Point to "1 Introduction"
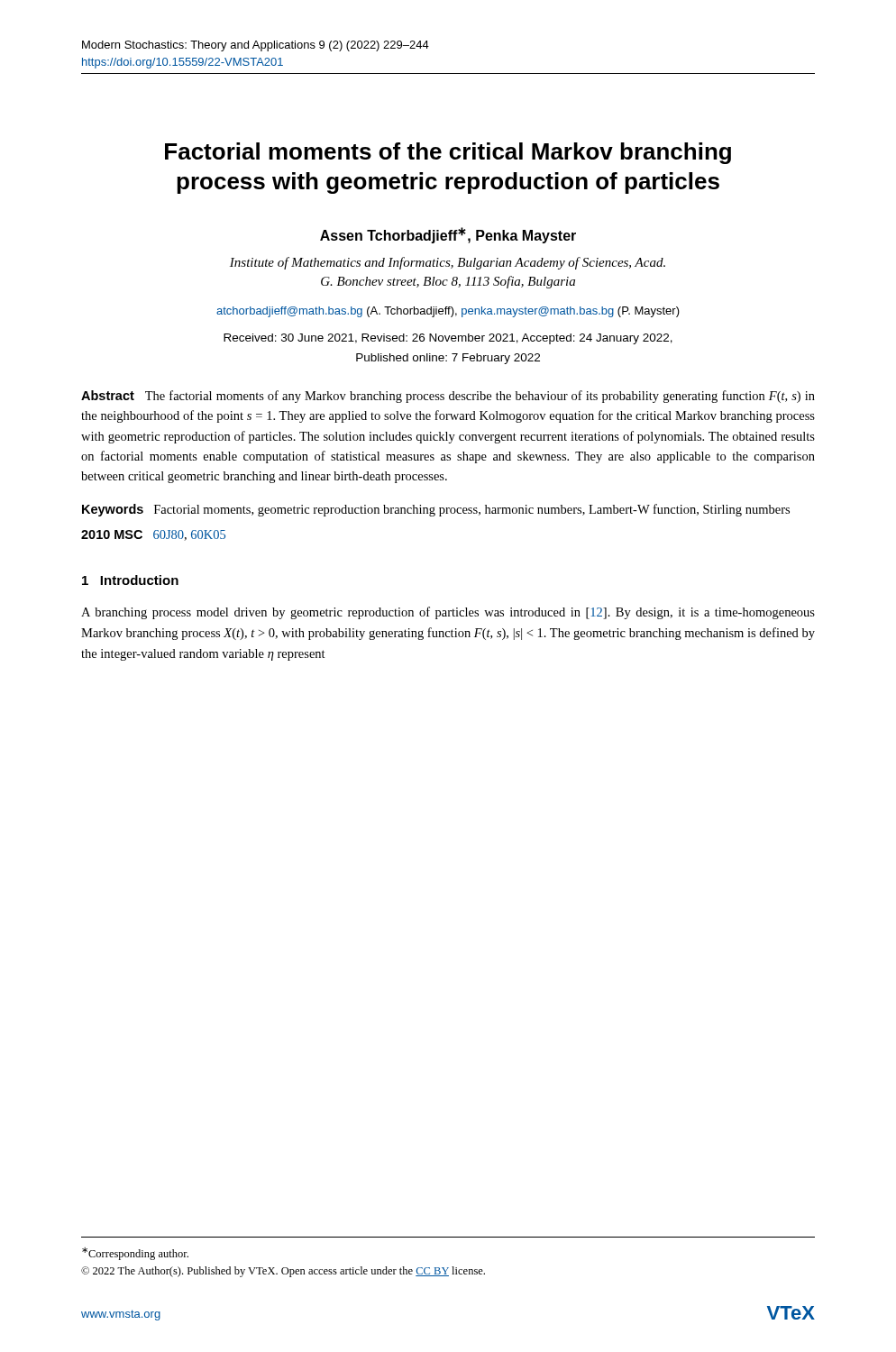Image resolution: width=896 pixels, height=1352 pixels. click(130, 580)
